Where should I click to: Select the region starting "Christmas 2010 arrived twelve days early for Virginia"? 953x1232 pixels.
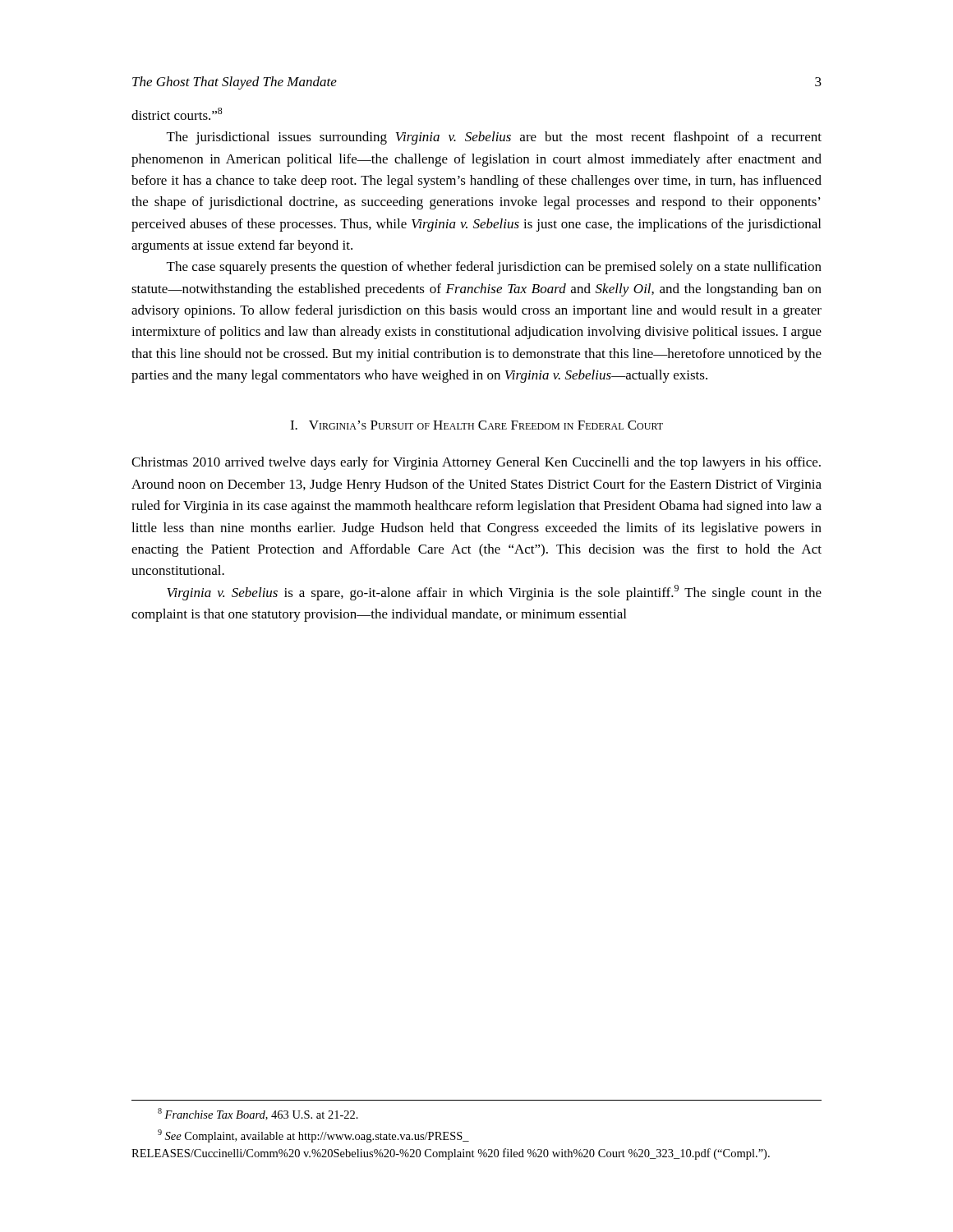pyautogui.click(x=476, y=539)
